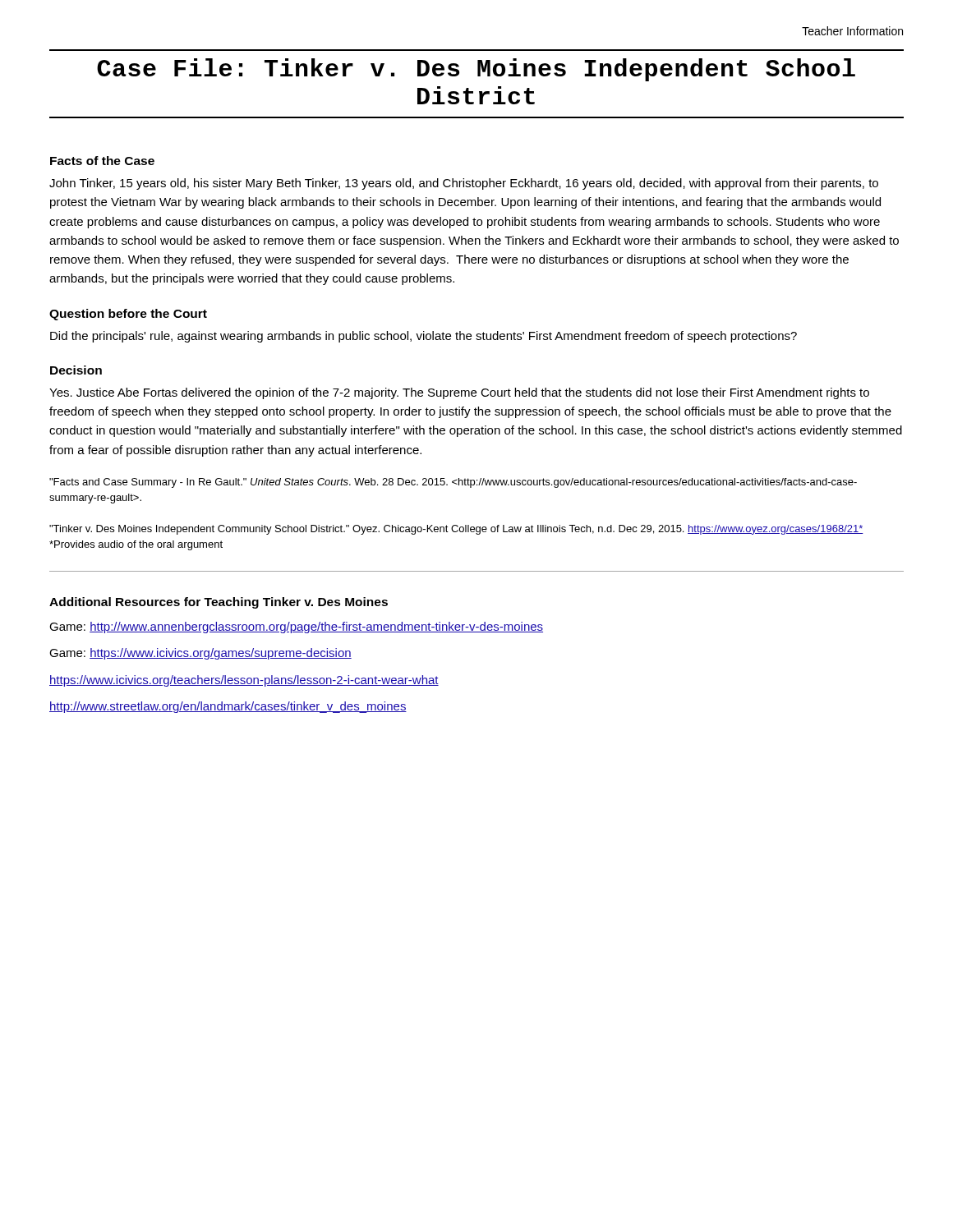Select the text that reads "Game: http://www.annenbergclassroom.org/page/the-first-amendment-tinker-v-des-moines"
953x1232 pixels.
tap(296, 626)
